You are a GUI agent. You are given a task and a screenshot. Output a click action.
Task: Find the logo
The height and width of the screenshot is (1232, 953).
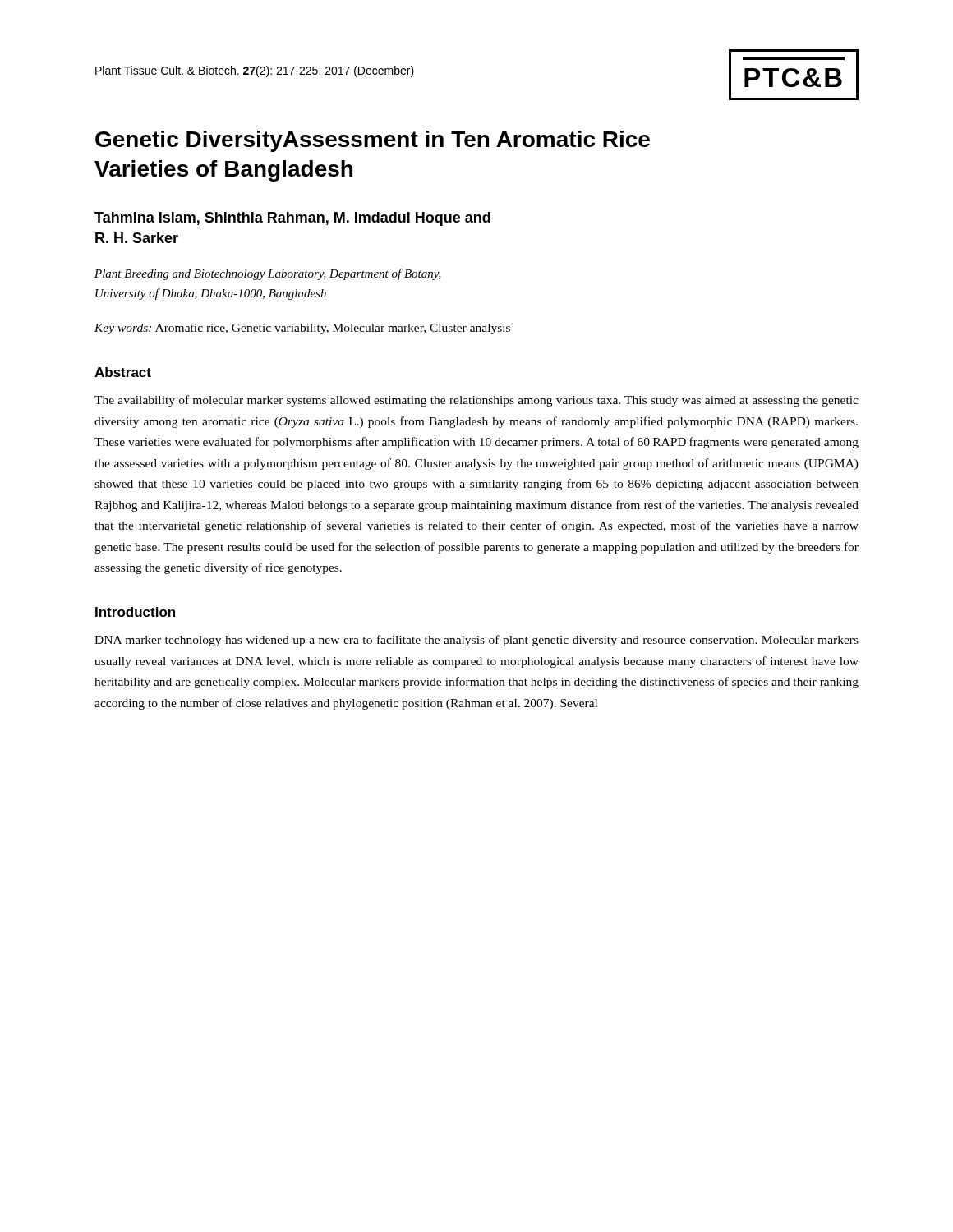[x=794, y=75]
